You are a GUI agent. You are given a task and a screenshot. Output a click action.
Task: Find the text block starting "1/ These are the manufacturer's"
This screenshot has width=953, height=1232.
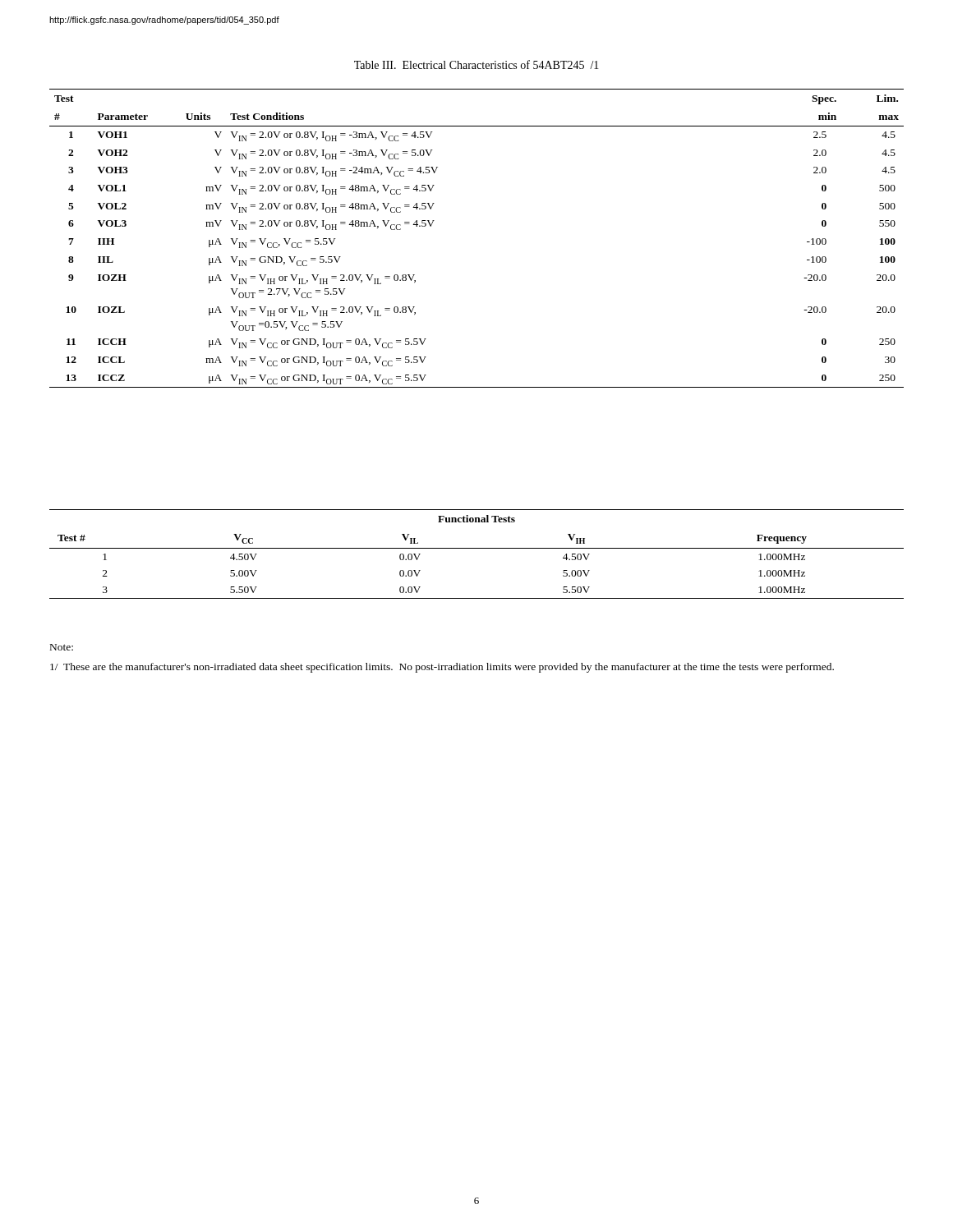[x=442, y=667]
